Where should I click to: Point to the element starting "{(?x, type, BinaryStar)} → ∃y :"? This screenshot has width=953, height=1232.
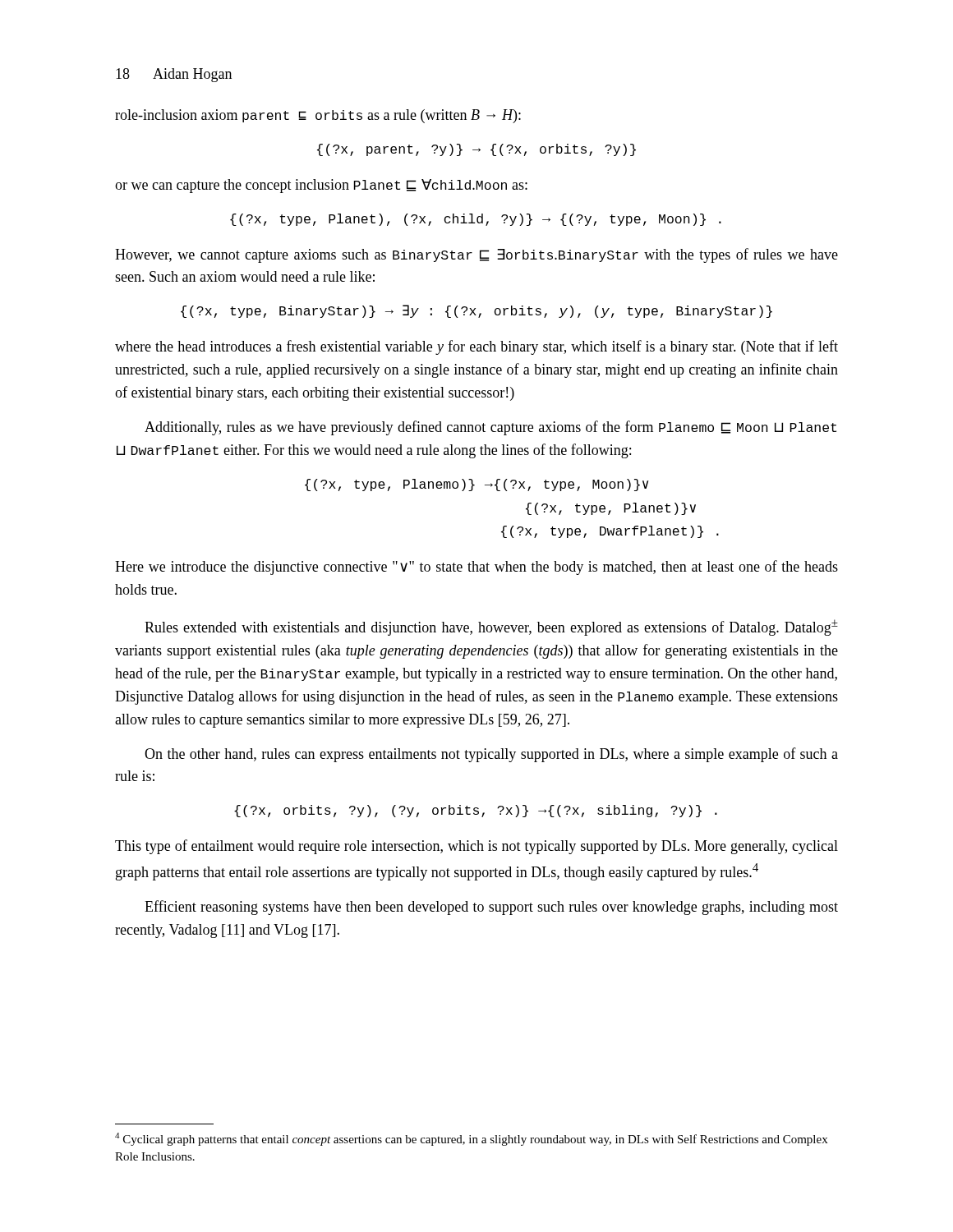[x=476, y=312]
